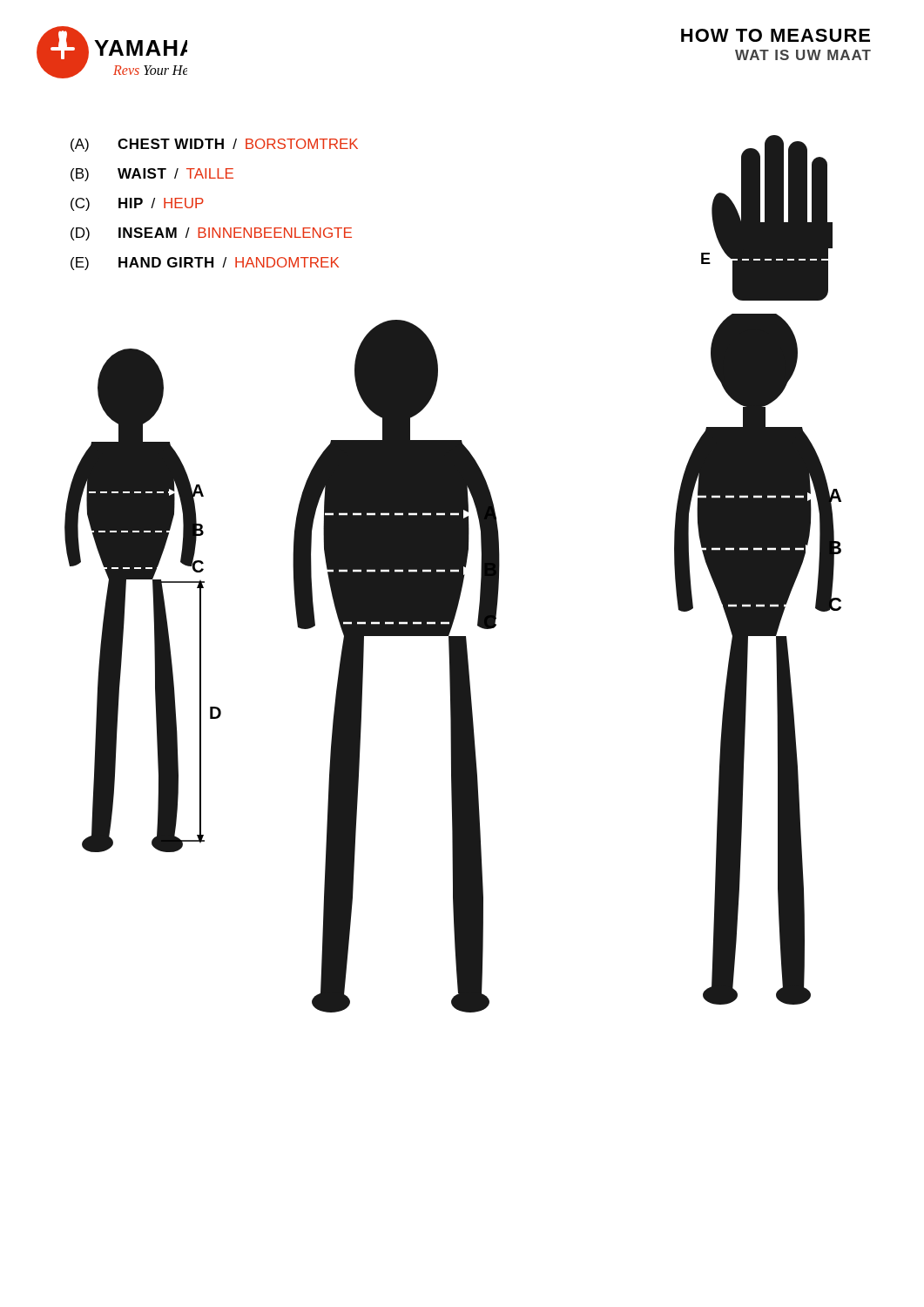Select the logo
Screen dimensions: 1307x924
[113, 61]
